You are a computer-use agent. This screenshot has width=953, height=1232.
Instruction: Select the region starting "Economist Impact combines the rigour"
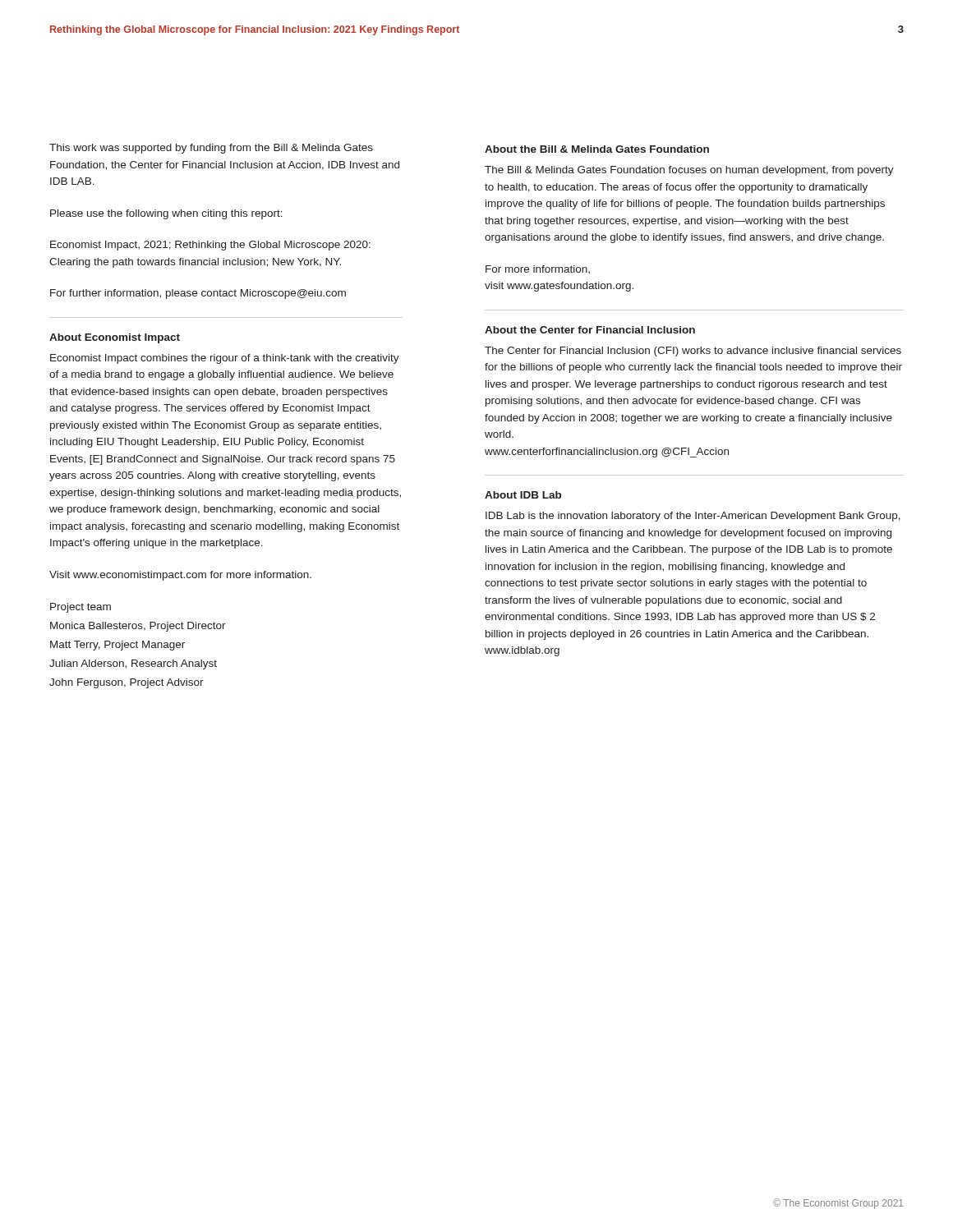(x=226, y=450)
